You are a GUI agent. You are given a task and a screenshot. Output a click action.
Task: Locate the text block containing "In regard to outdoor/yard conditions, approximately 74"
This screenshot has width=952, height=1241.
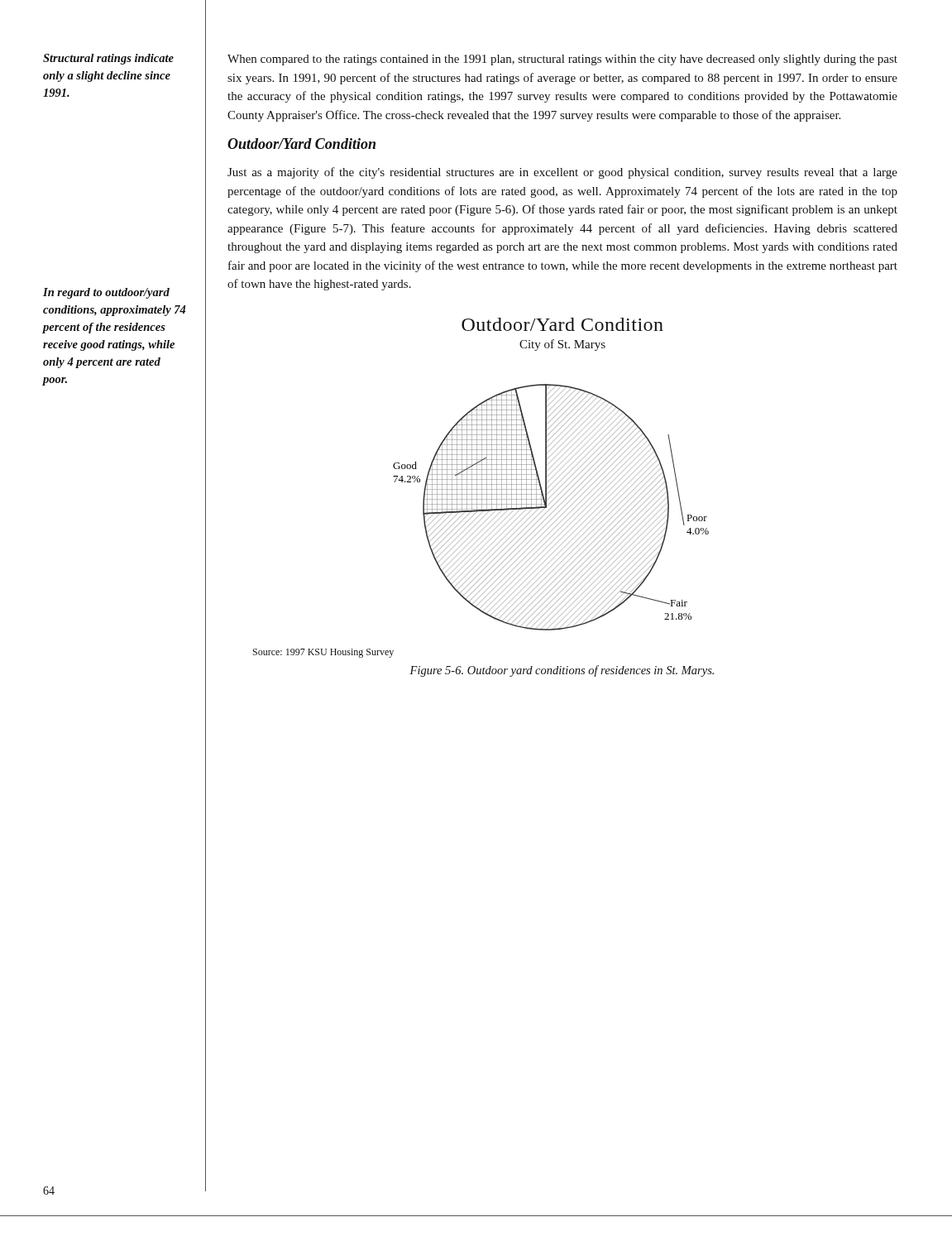114,336
